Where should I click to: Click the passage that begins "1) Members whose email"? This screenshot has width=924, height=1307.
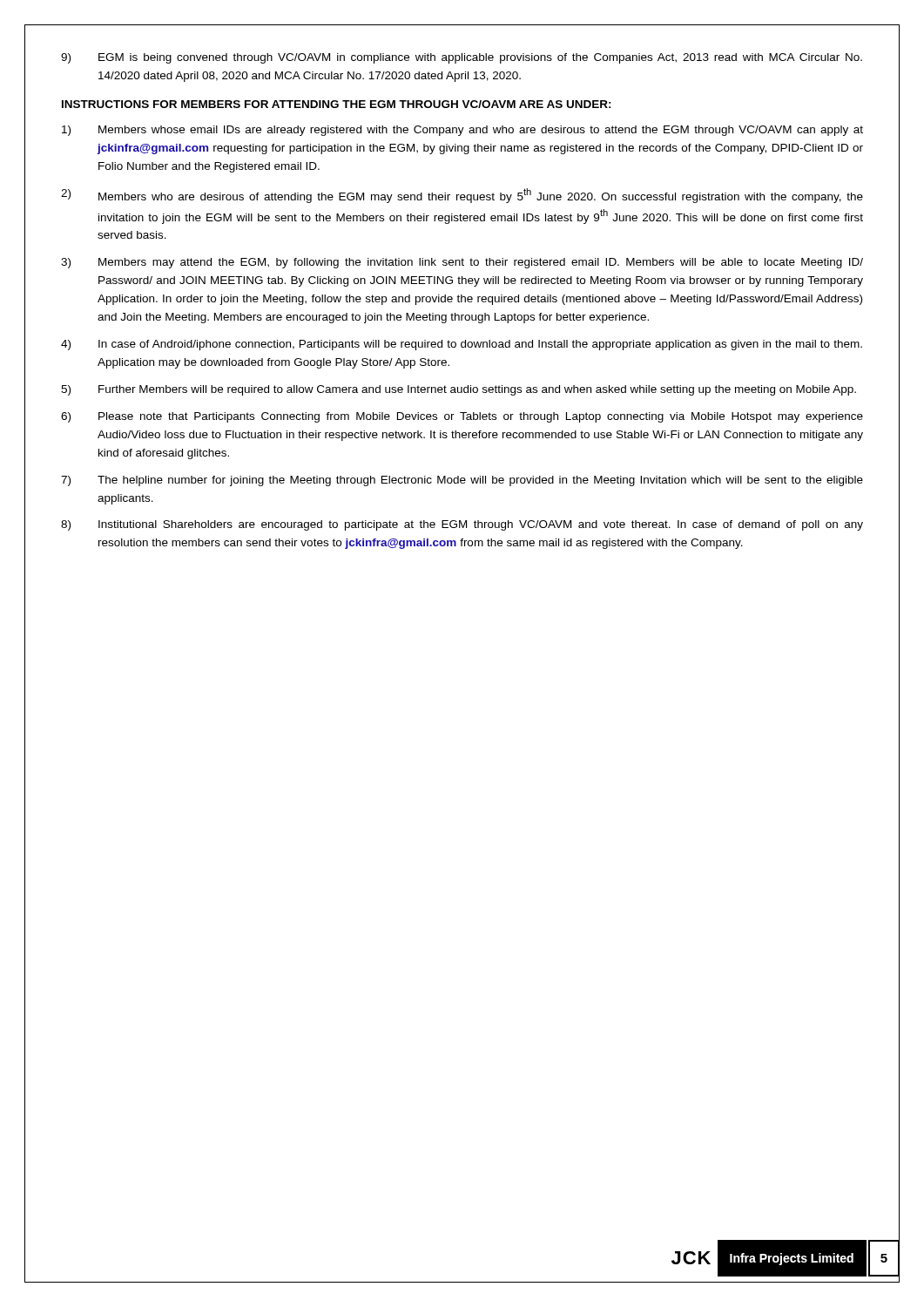(x=462, y=148)
